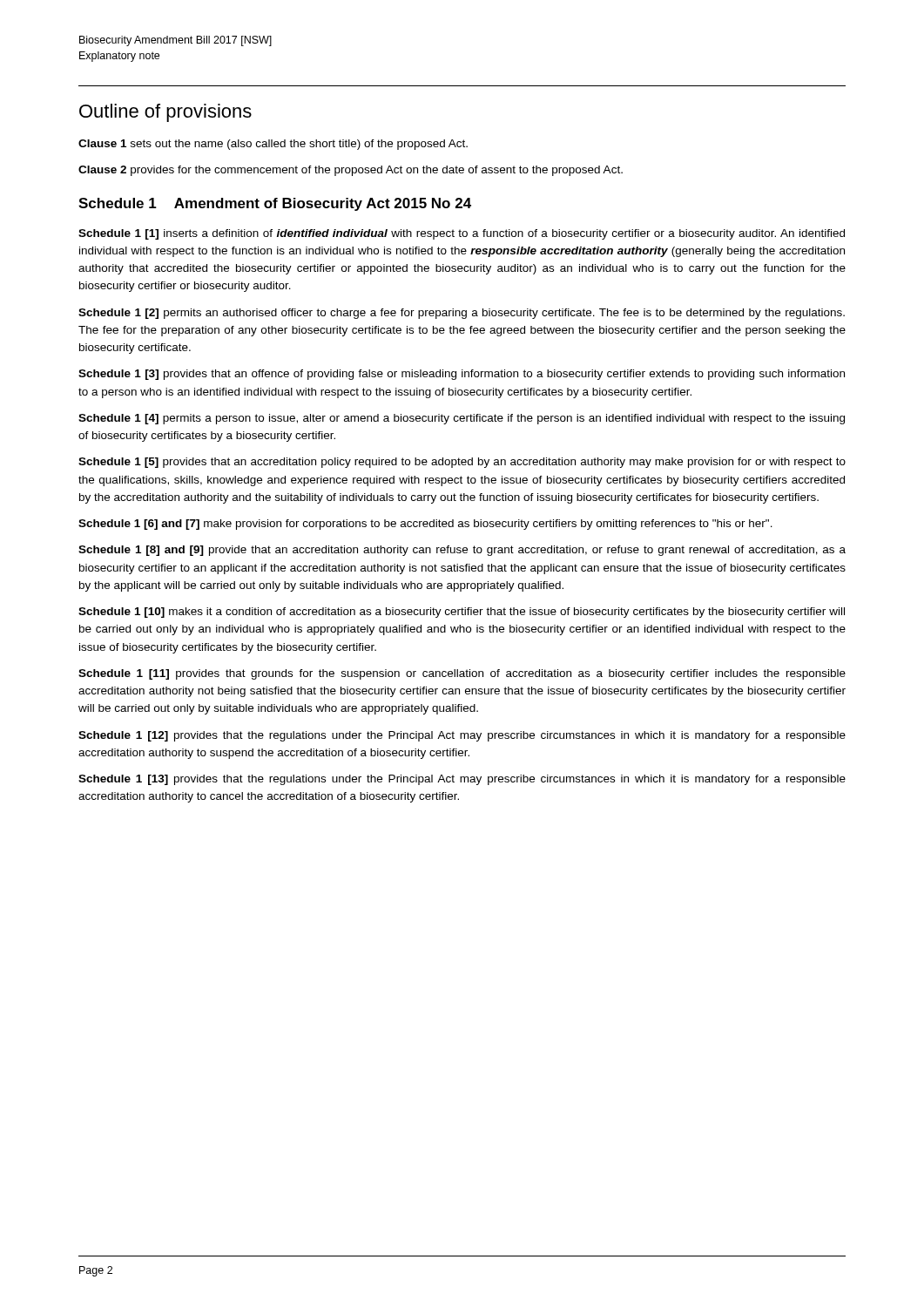924x1307 pixels.
Task: Select the text block that reads "Schedule 1 [1]"
Action: tap(462, 259)
